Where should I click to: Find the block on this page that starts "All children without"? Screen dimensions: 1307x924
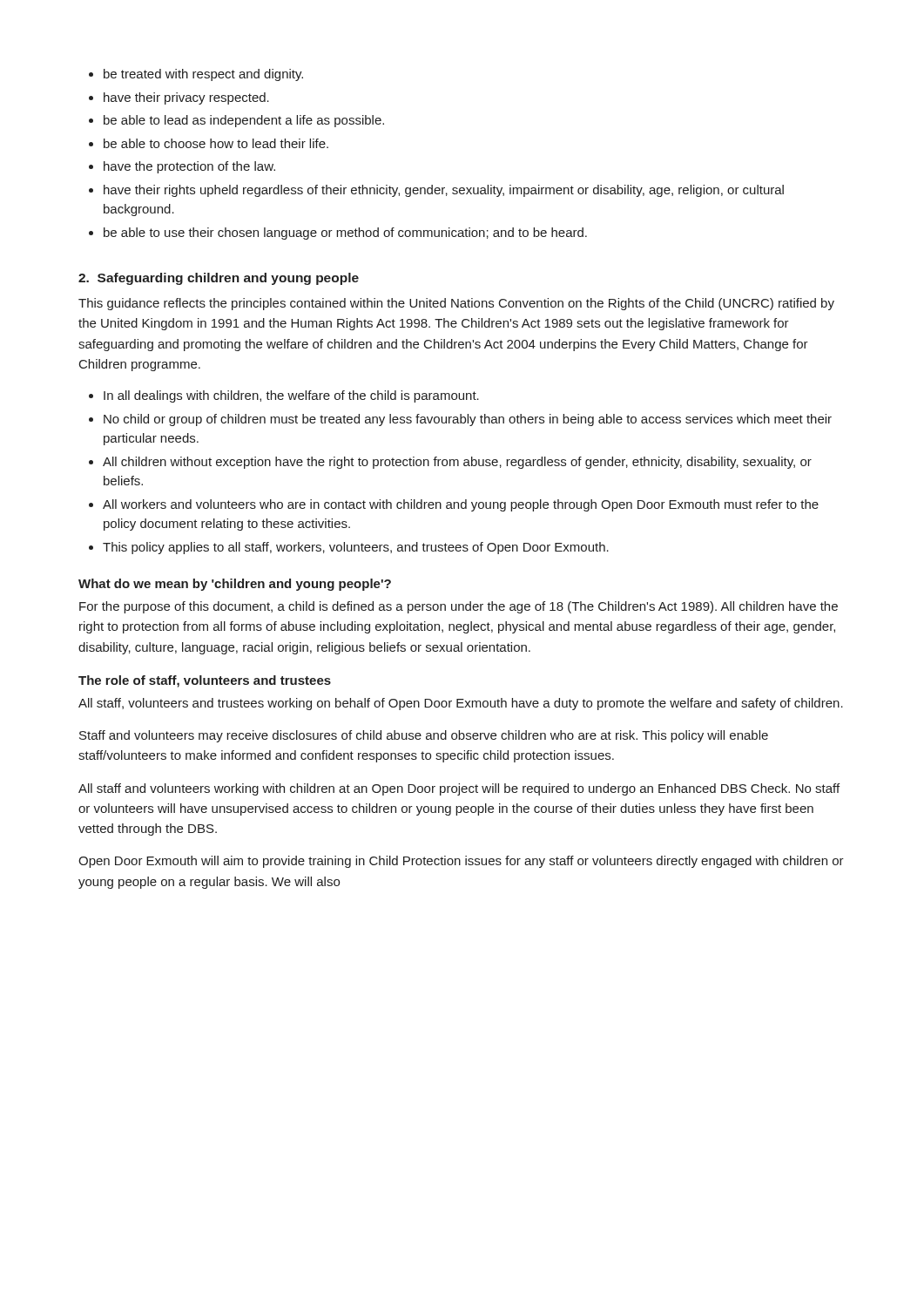tap(462, 471)
